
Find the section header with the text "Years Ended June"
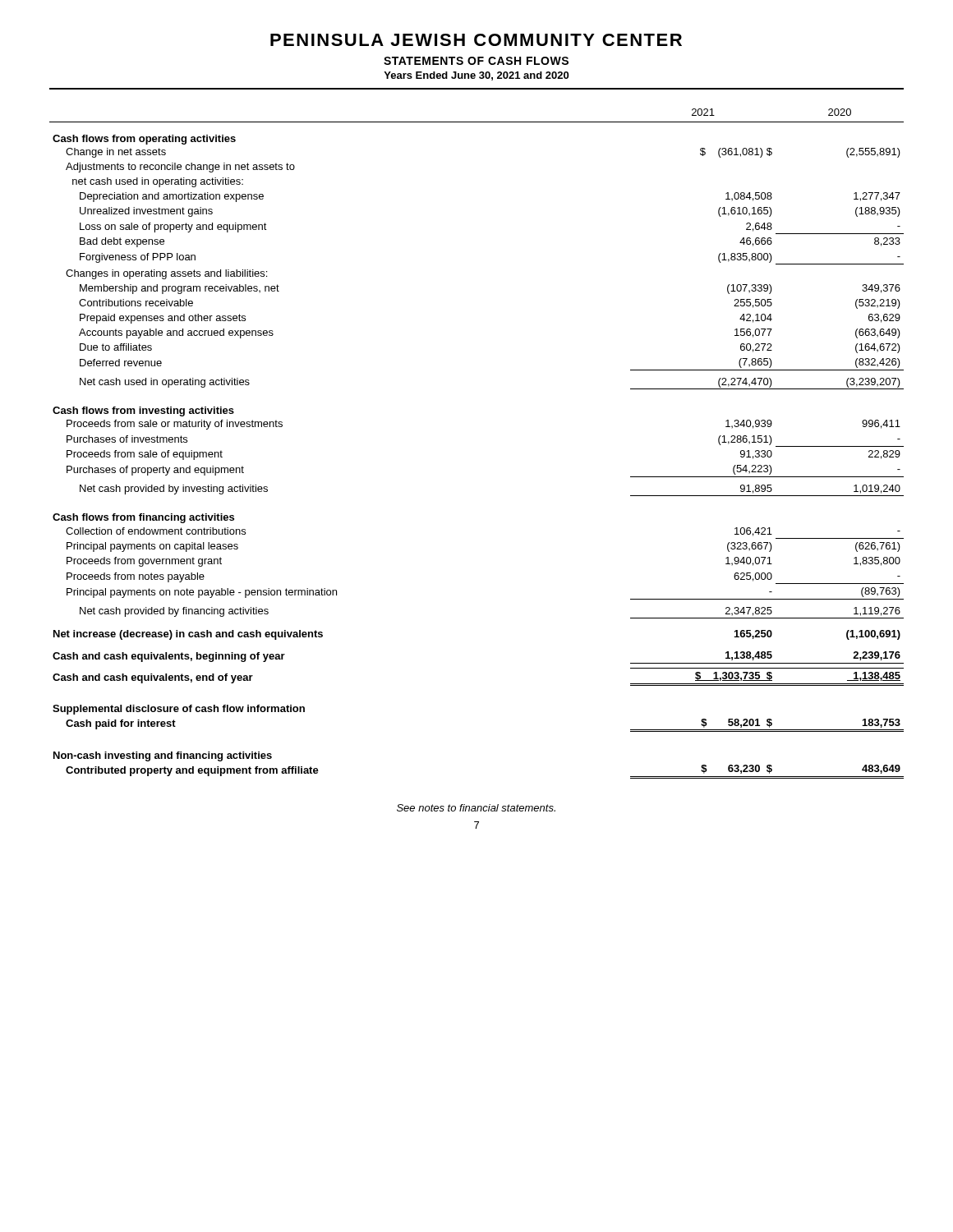476,75
